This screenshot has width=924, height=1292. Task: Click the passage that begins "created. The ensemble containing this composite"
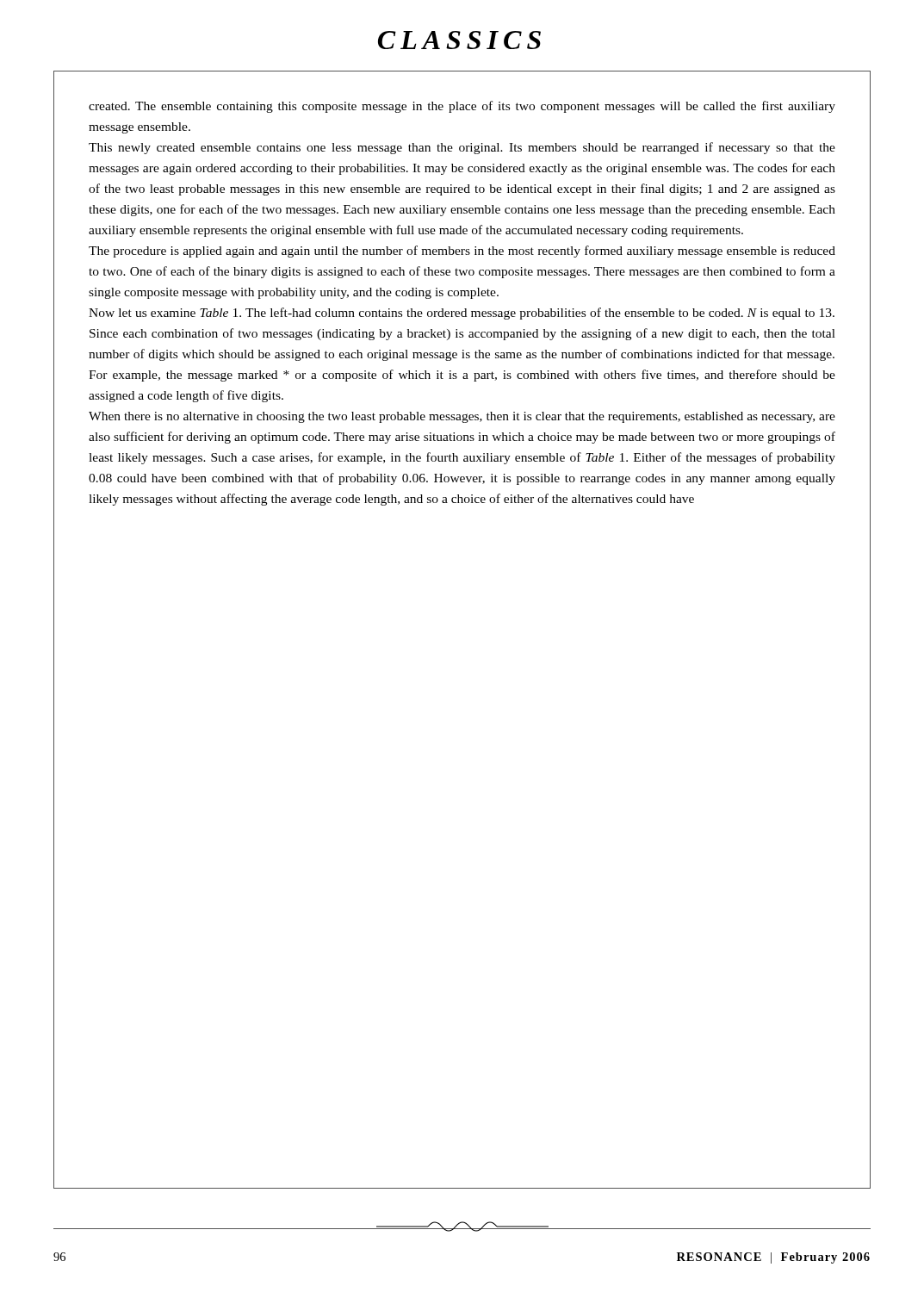(x=462, y=116)
